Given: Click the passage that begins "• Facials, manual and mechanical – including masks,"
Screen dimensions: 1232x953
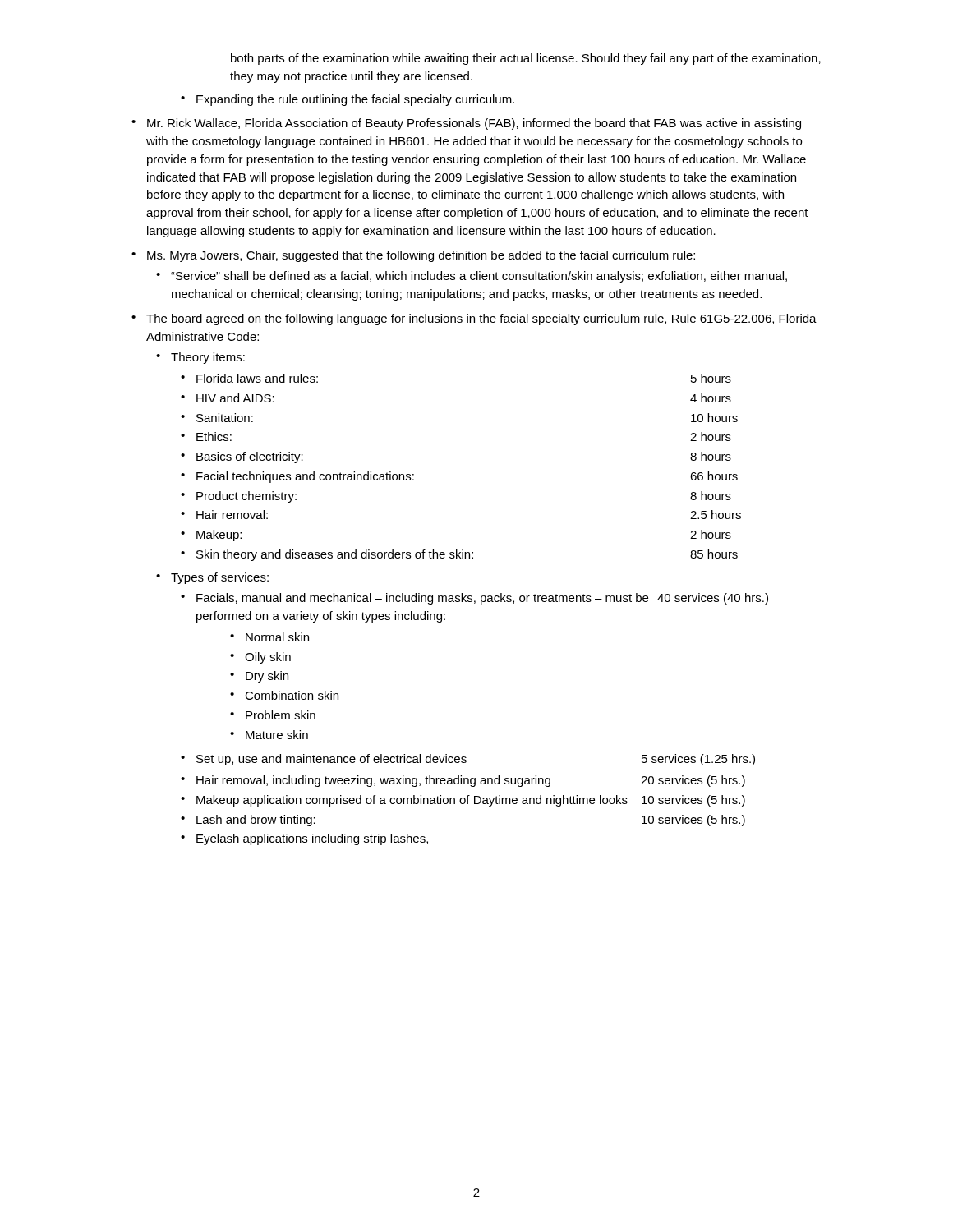Looking at the screenshot, I should tap(501, 607).
